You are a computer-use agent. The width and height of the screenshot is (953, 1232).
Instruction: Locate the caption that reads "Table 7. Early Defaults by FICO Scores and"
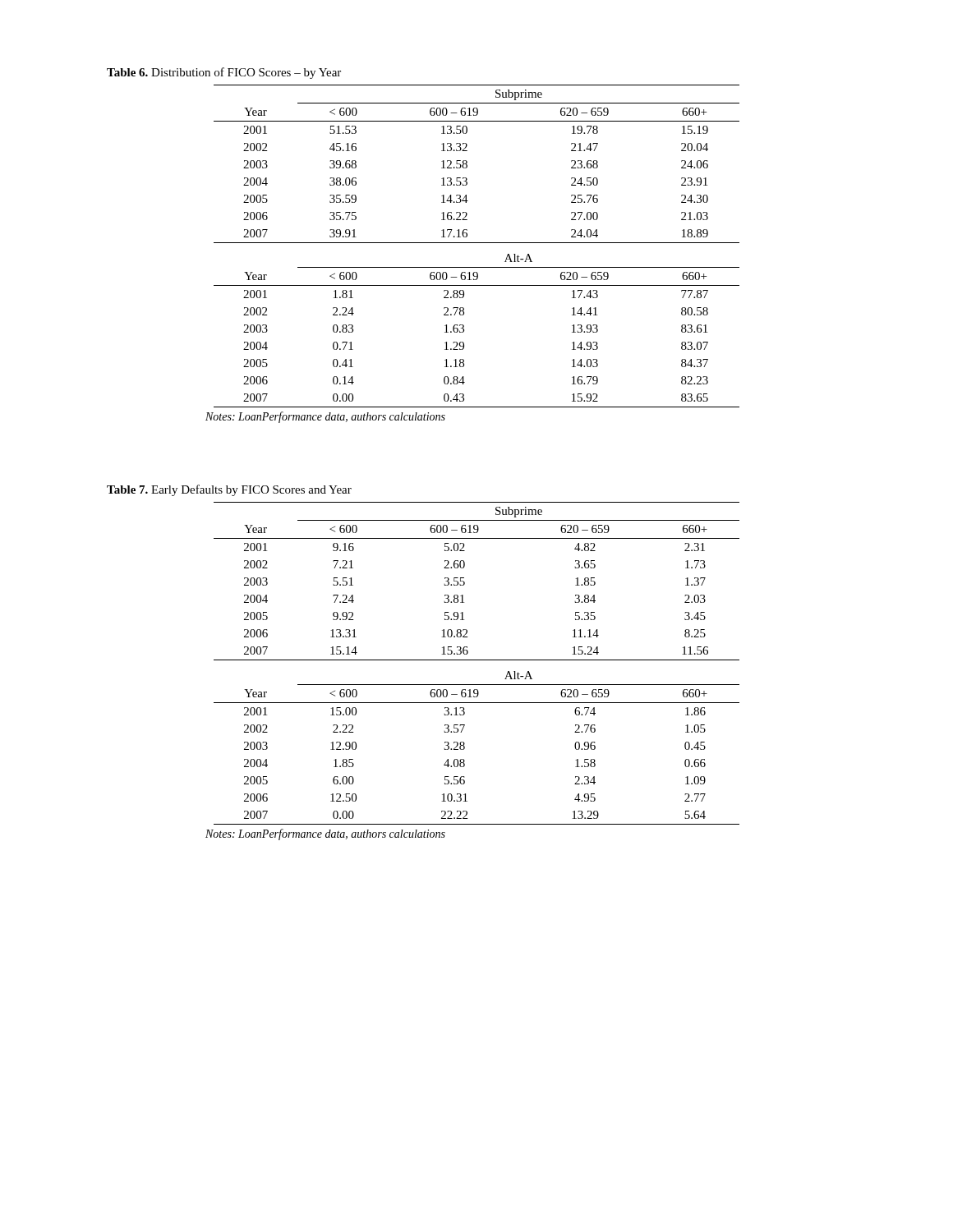pos(229,490)
